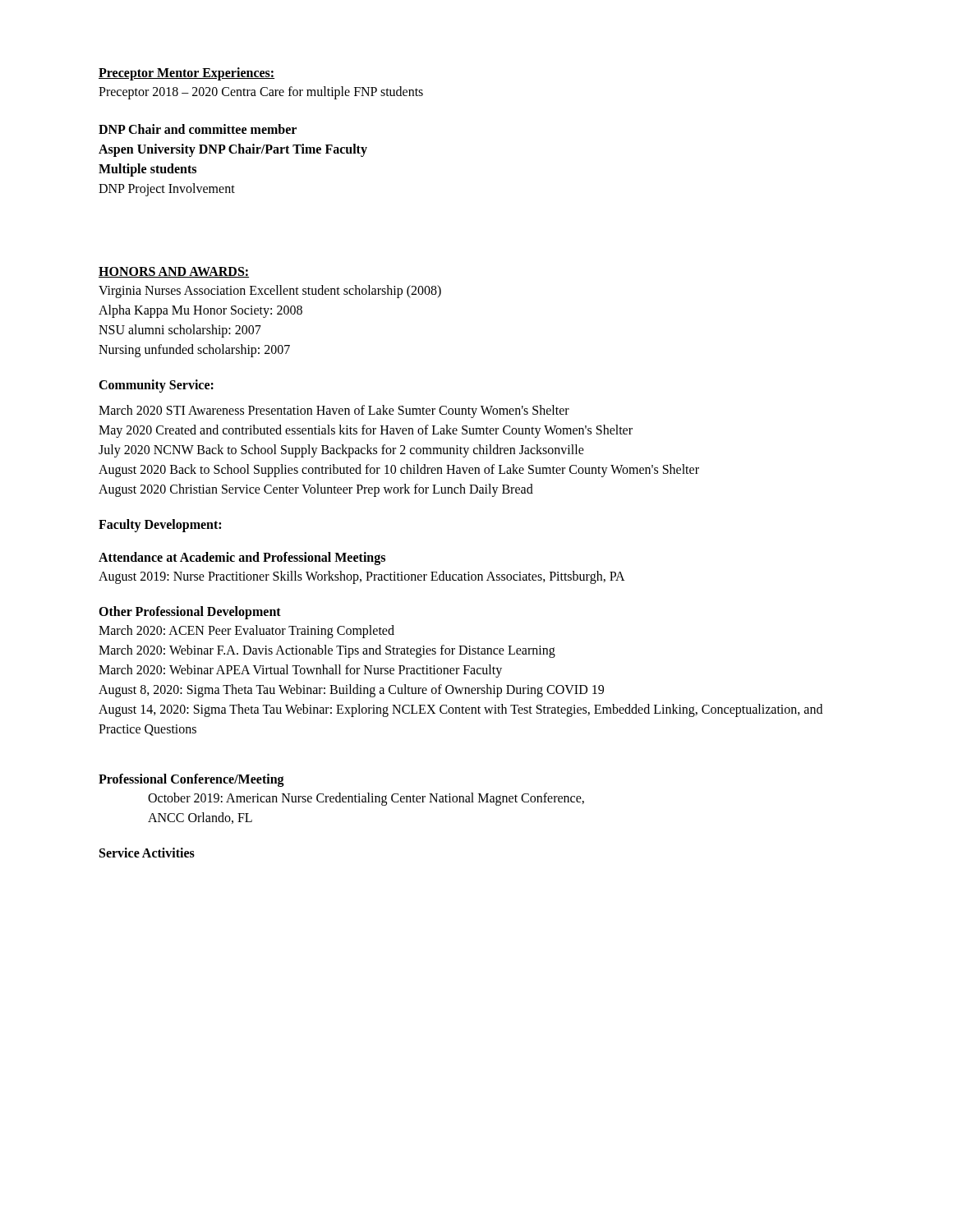Where is the passage that starts "March 2020 STI Awareness Presentation Haven of"?

[476, 450]
